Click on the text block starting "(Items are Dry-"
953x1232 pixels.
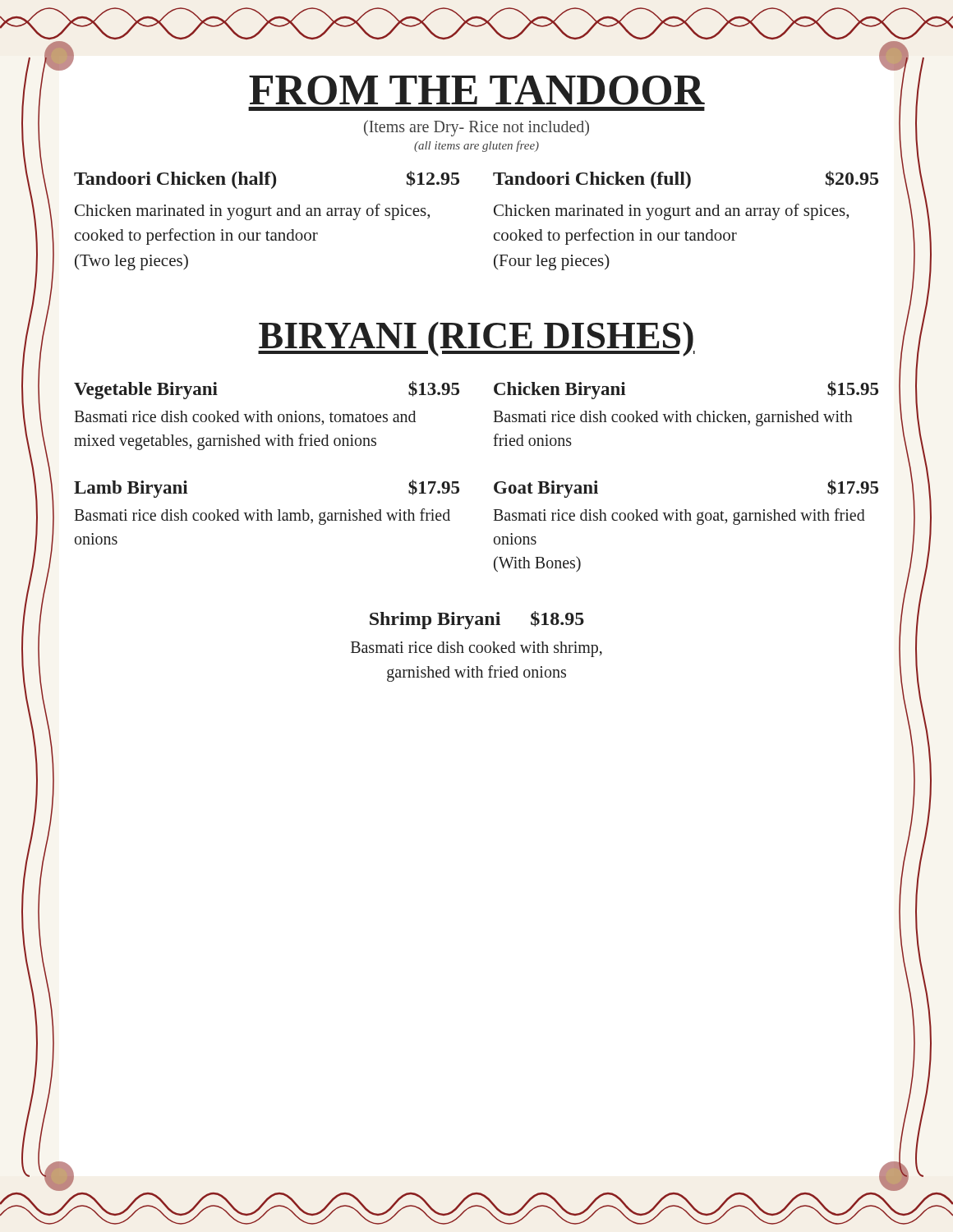coord(476,126)
